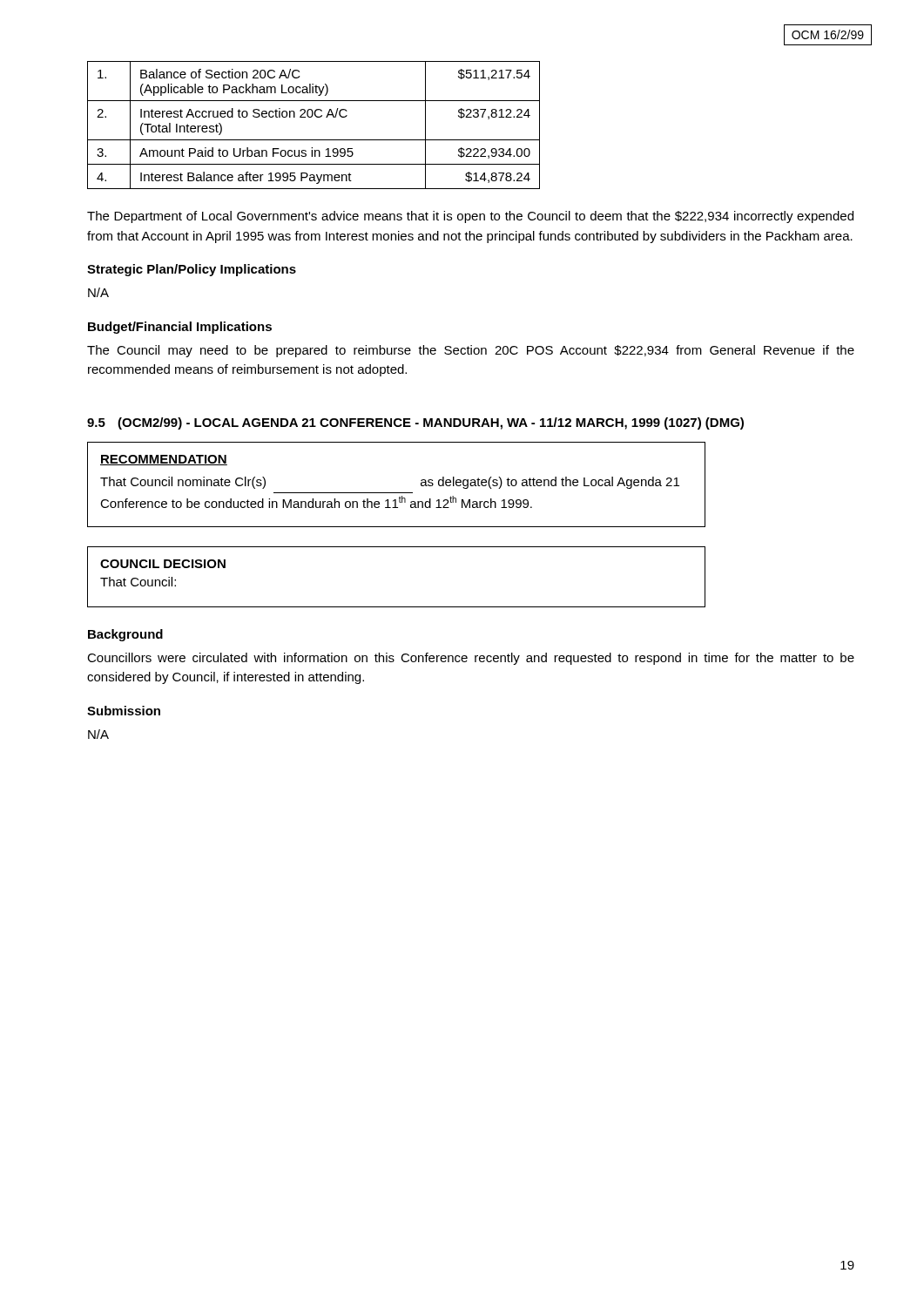The width and height of the screenshot is (924, 1307).
Task: Select the region starting "The Council may need to be prepared to"
Action: point(471,359)
